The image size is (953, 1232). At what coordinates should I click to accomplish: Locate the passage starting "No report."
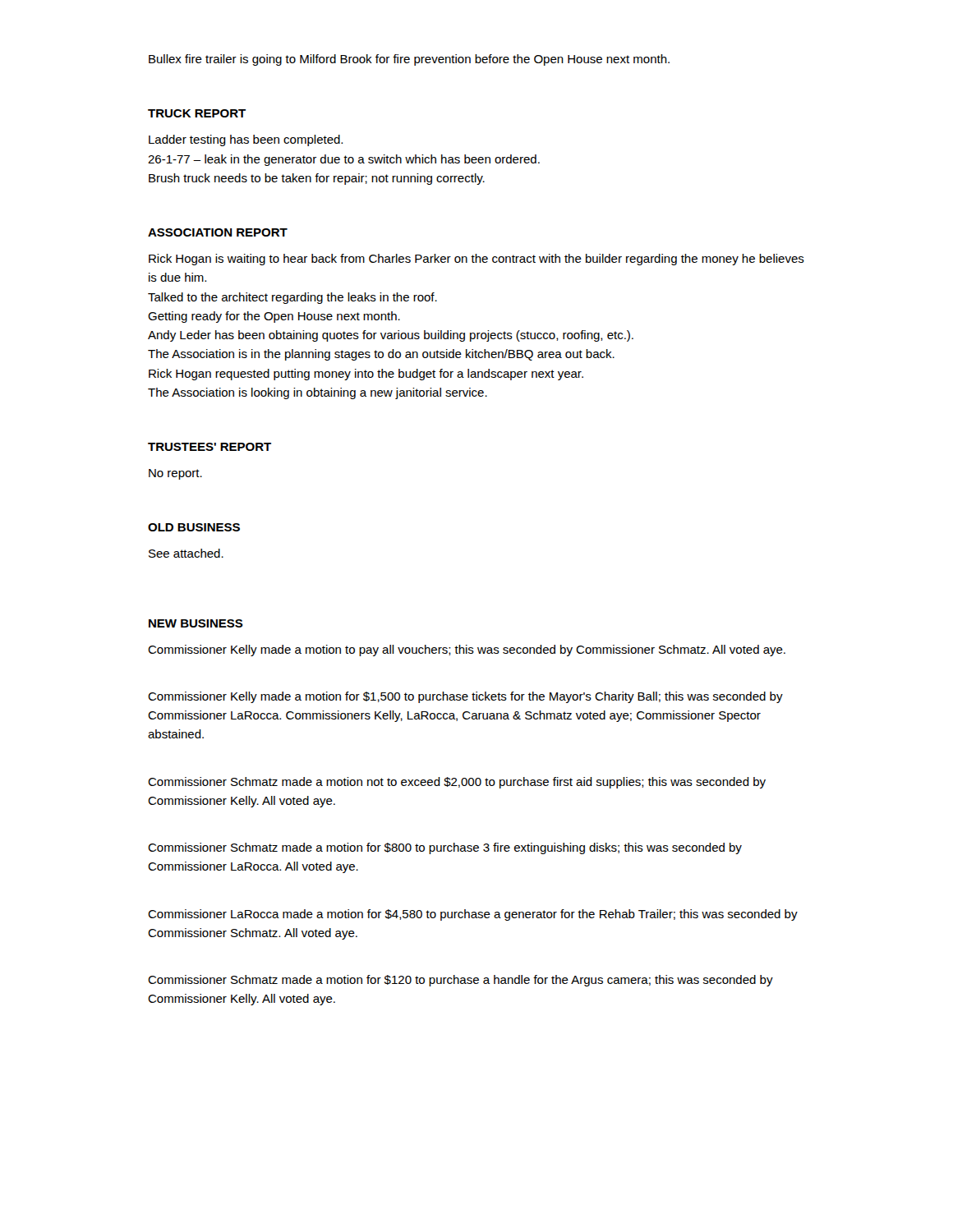(175, 473)
